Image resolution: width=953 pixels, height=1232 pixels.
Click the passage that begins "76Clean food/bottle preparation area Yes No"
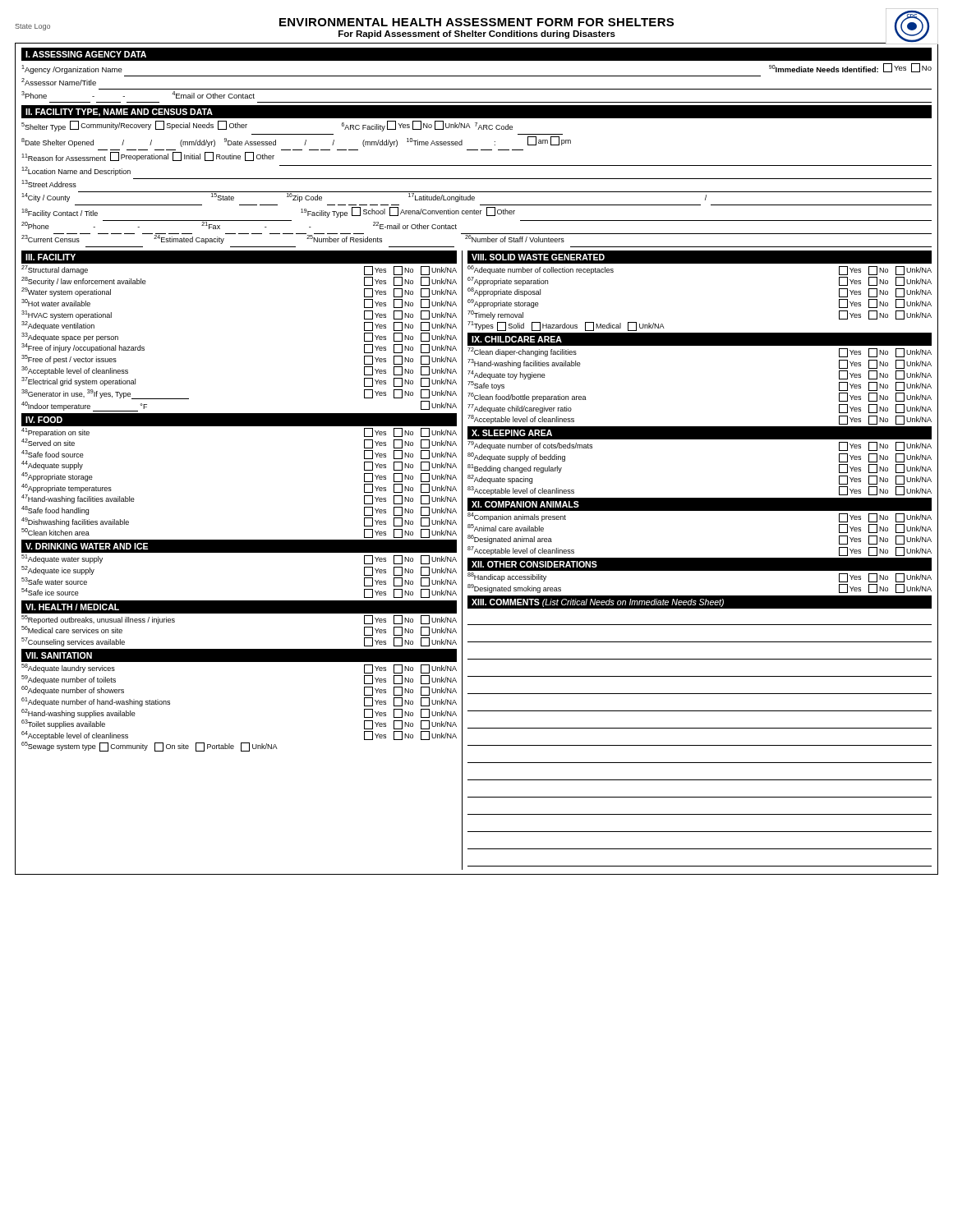pyautogui.click(x=528, y=396)
